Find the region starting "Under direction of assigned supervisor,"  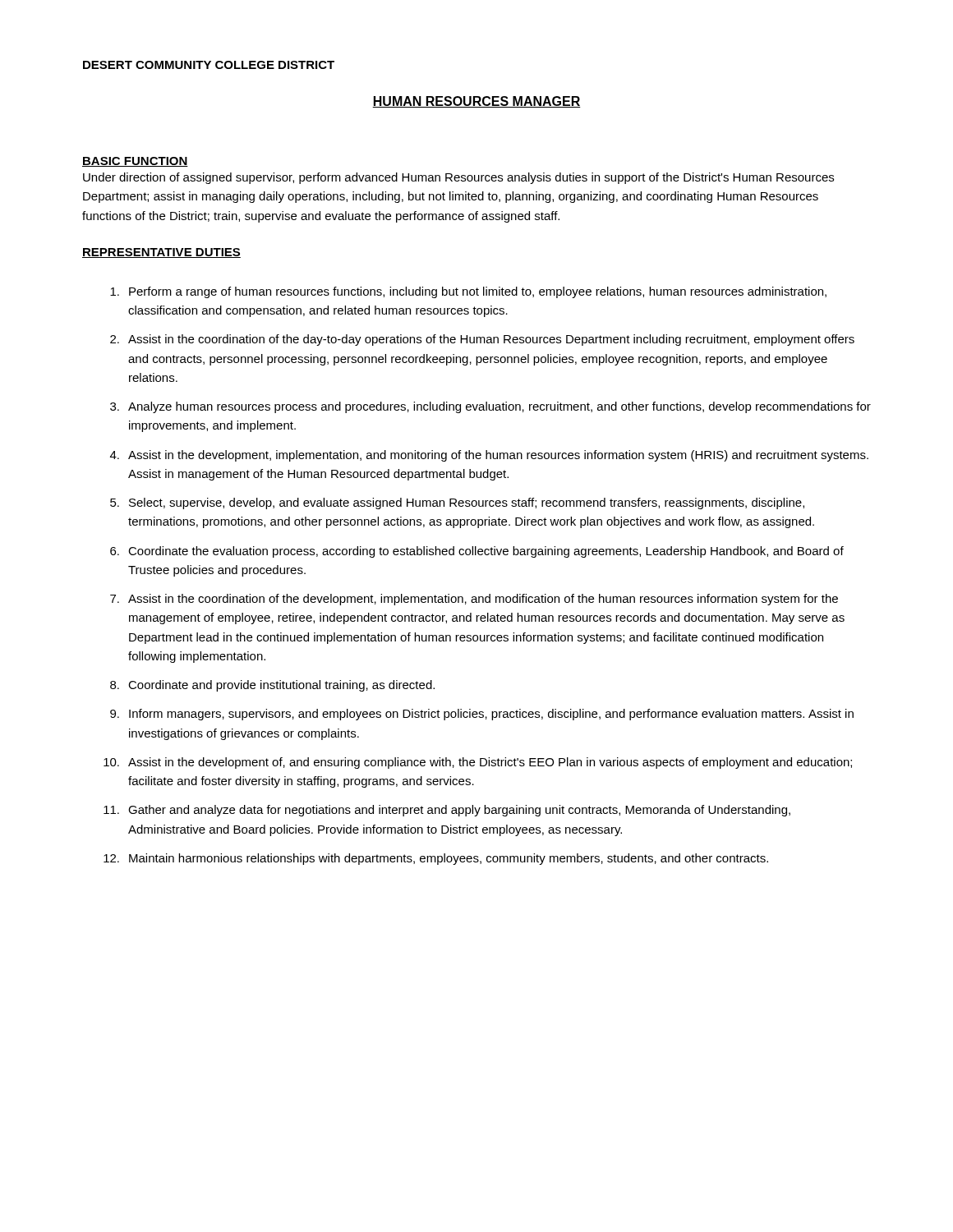coord(458,196)
